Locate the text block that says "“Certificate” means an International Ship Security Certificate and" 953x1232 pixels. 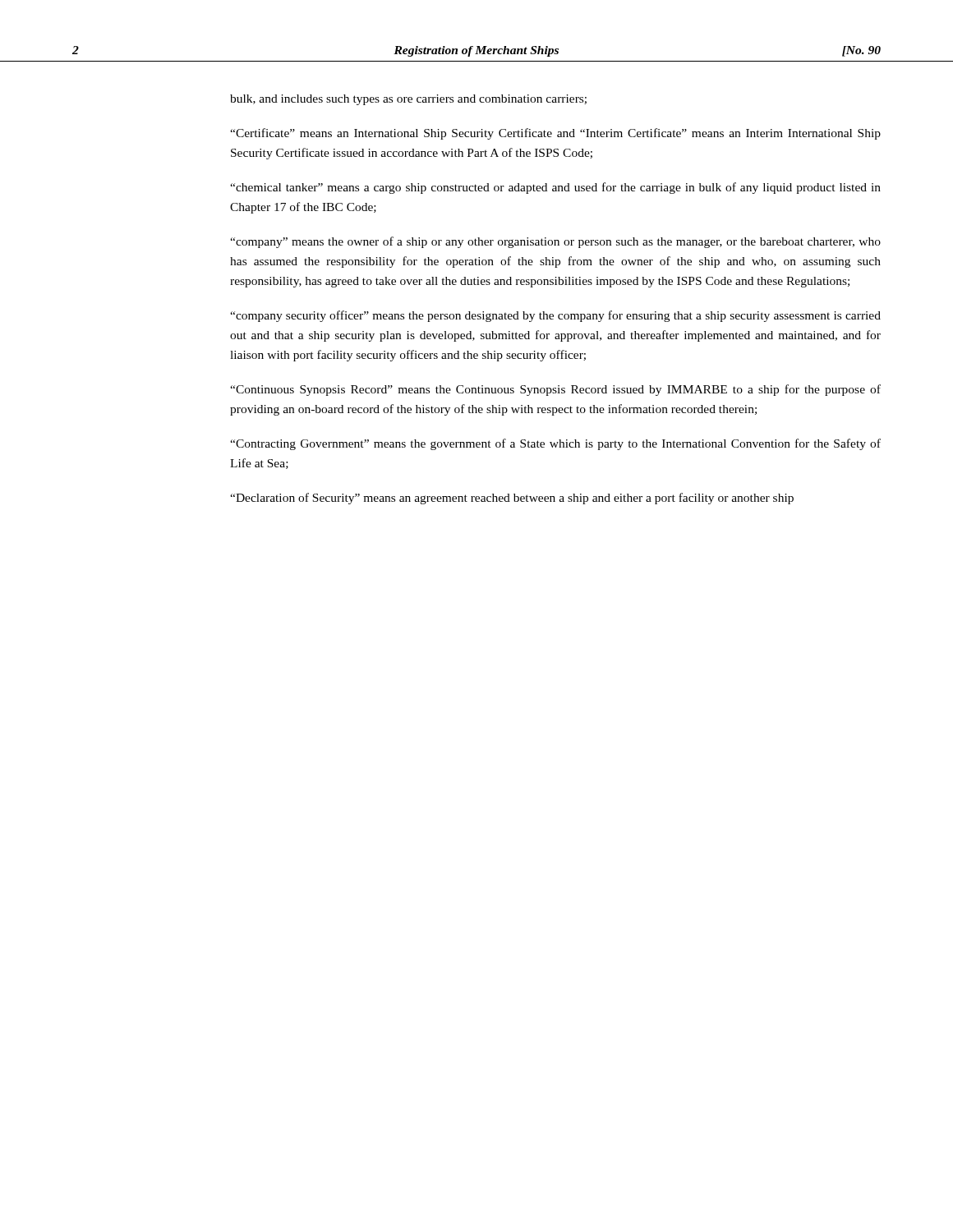coord(555,143)
